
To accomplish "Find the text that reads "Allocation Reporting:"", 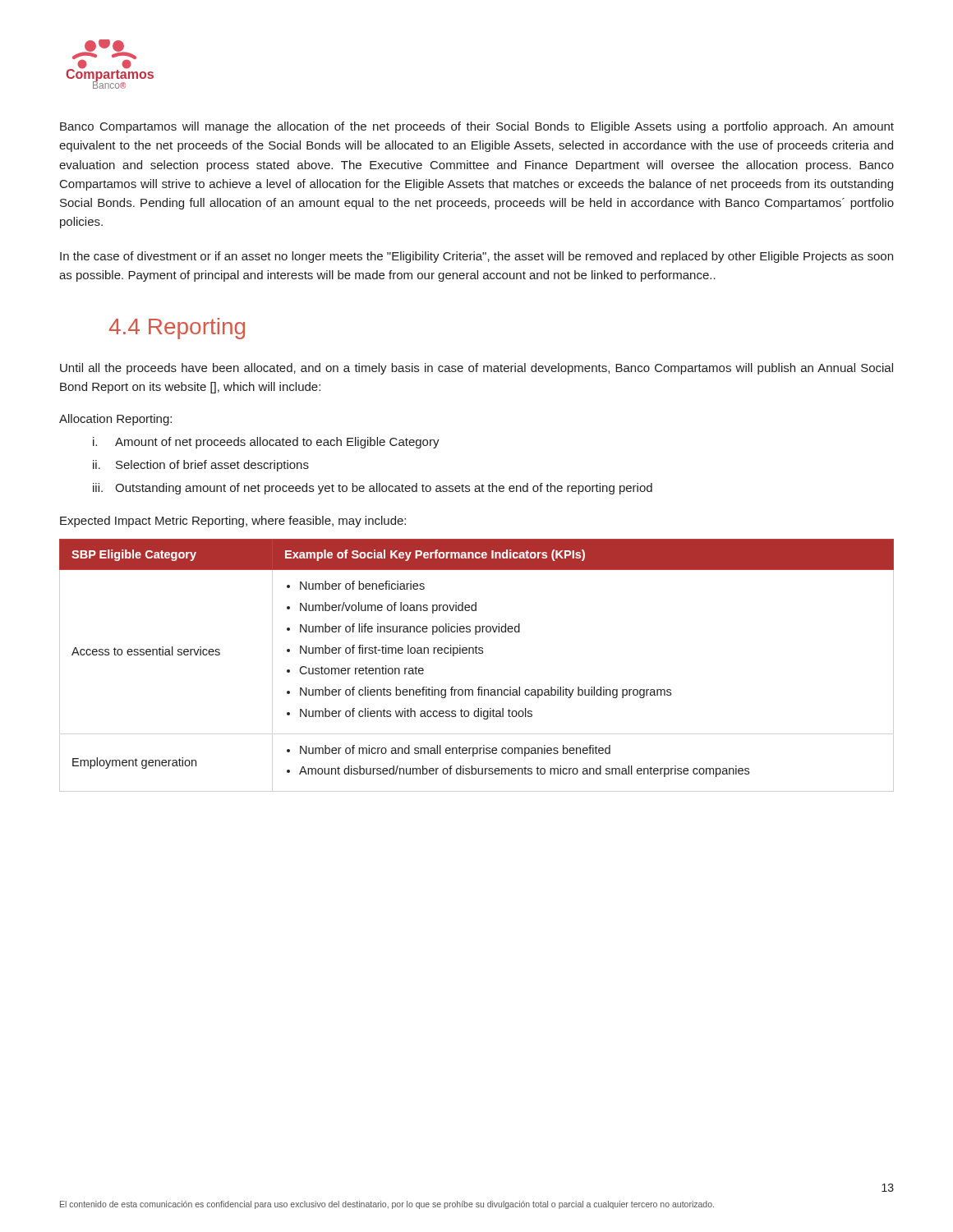I will 116,418.
